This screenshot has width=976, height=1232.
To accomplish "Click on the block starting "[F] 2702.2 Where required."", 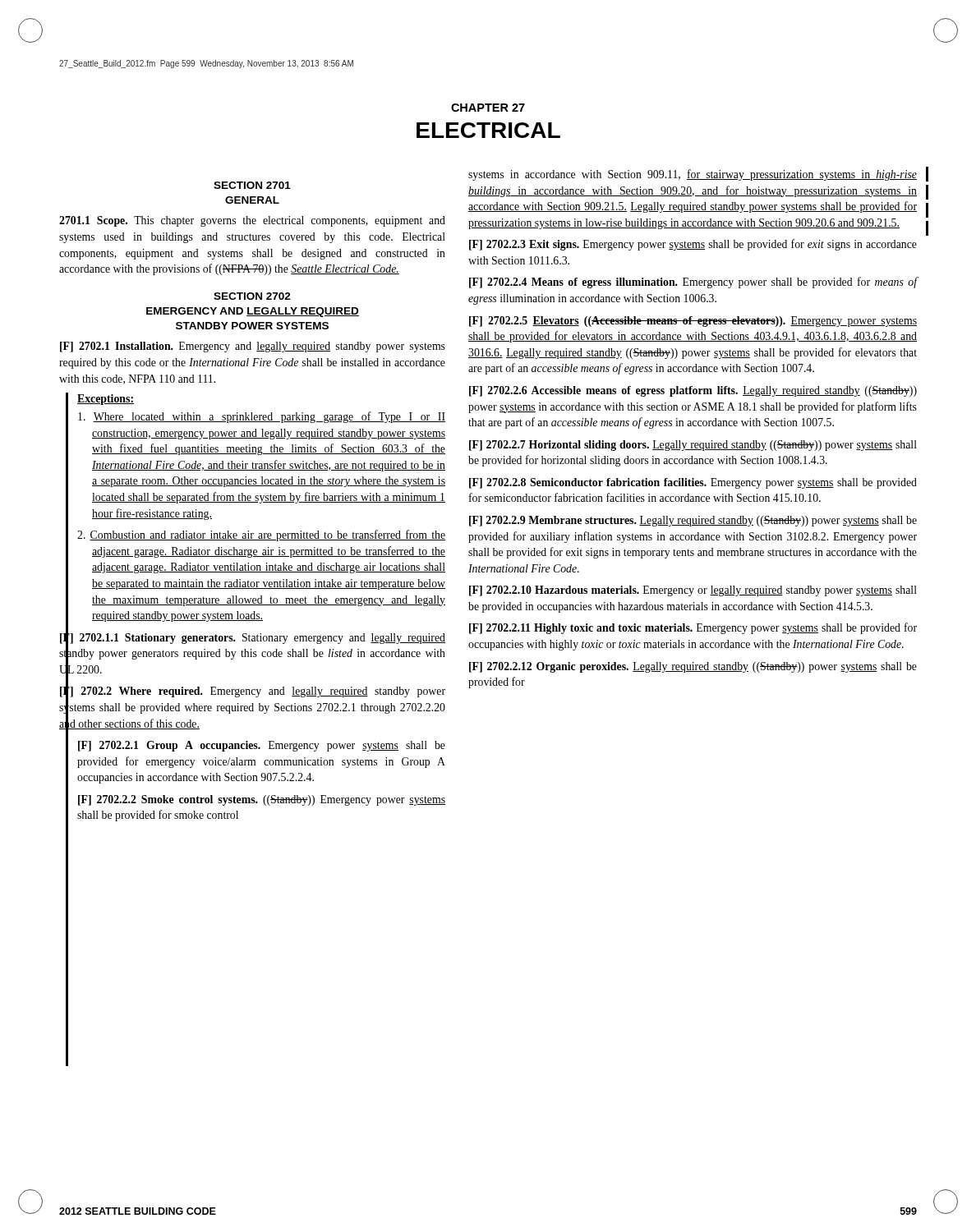I will (x=252, y=708).
